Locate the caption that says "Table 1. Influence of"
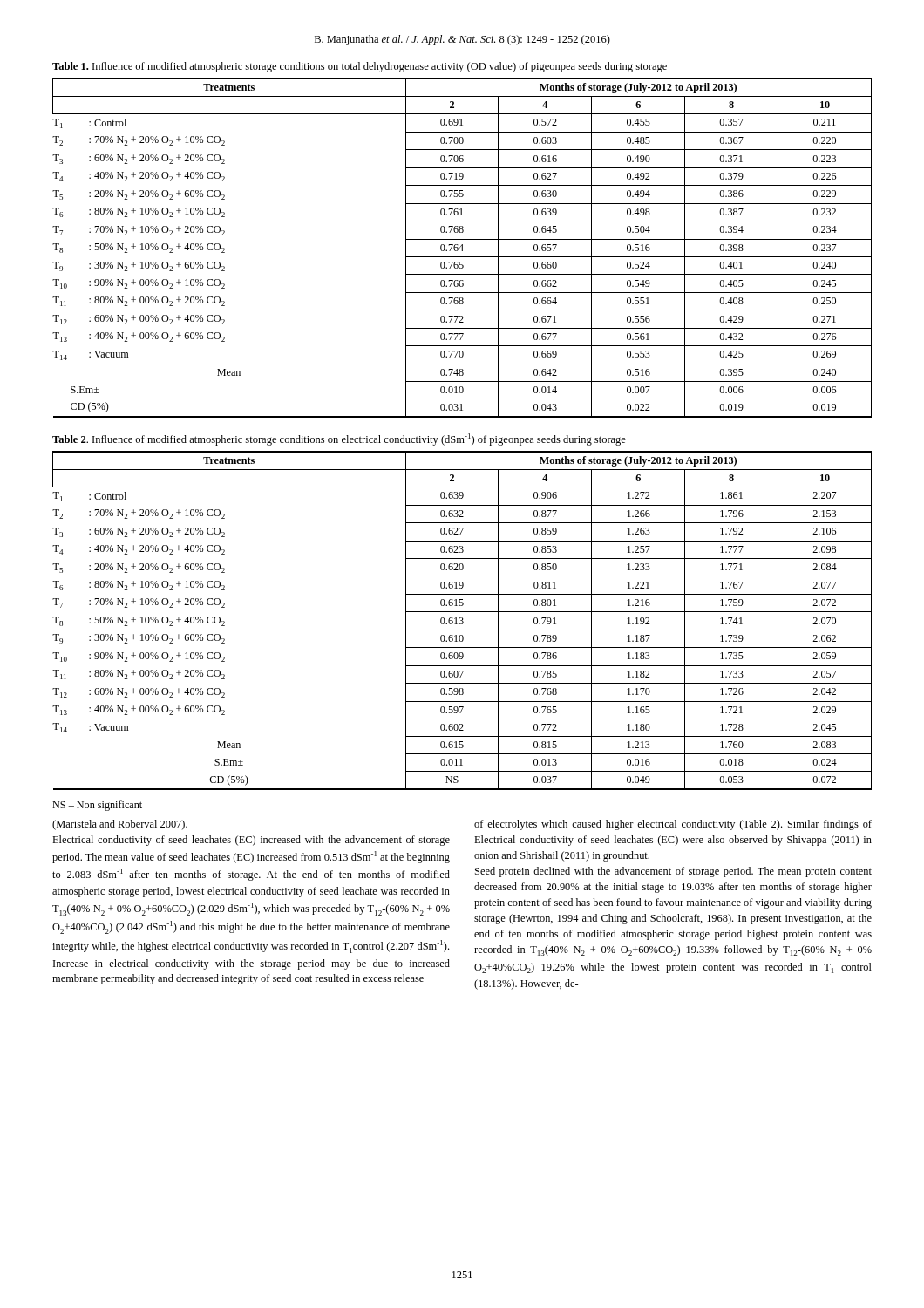 (x=360, y=66)
